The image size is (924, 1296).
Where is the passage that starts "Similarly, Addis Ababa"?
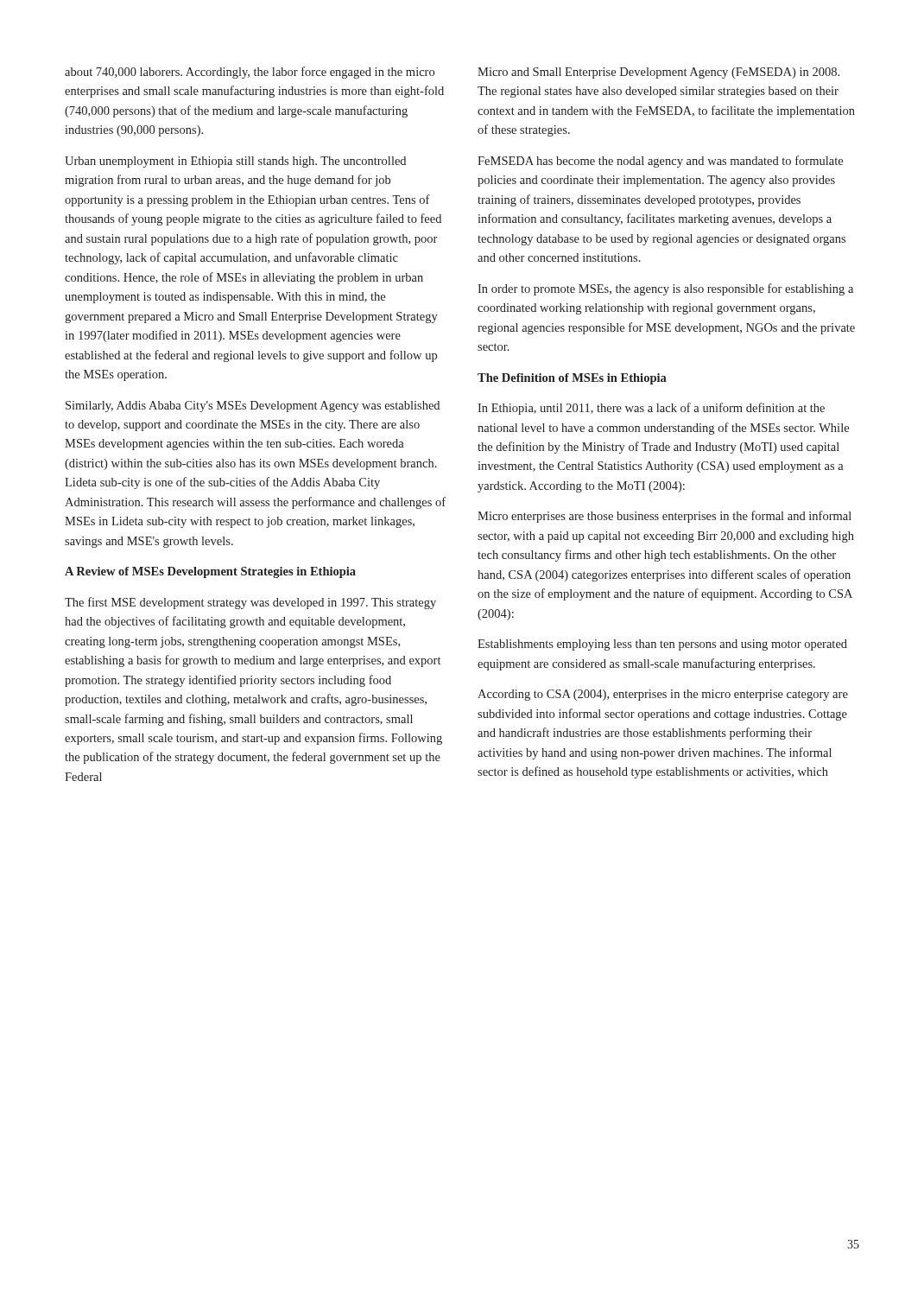[x=256, y=473]
